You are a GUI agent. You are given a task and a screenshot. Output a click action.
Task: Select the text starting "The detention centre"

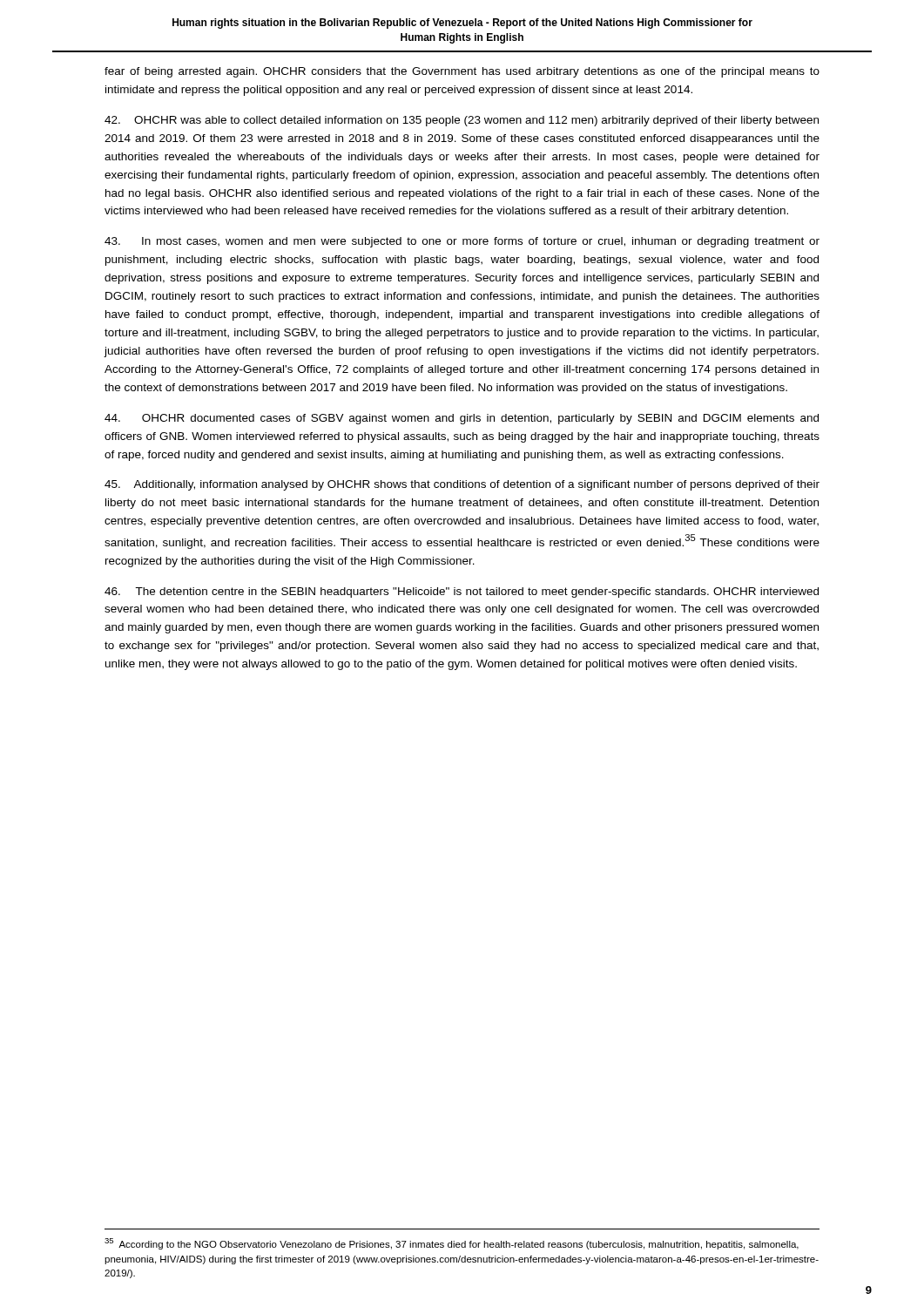(x=462, y=627)
